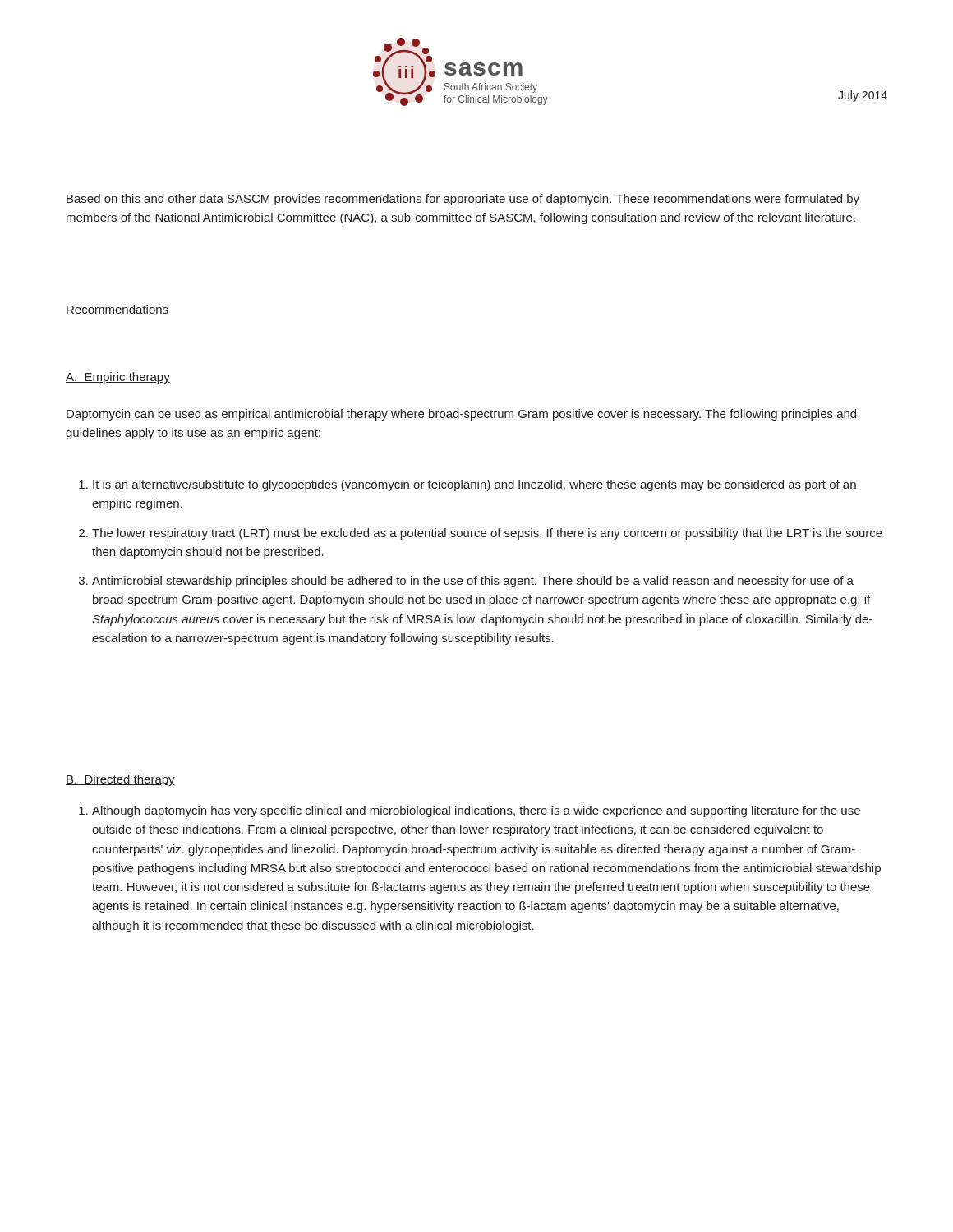Screen dimensions: 1232x953
Task: Locate the text block starting "Based on this and other"
Action: pos(463,208)
